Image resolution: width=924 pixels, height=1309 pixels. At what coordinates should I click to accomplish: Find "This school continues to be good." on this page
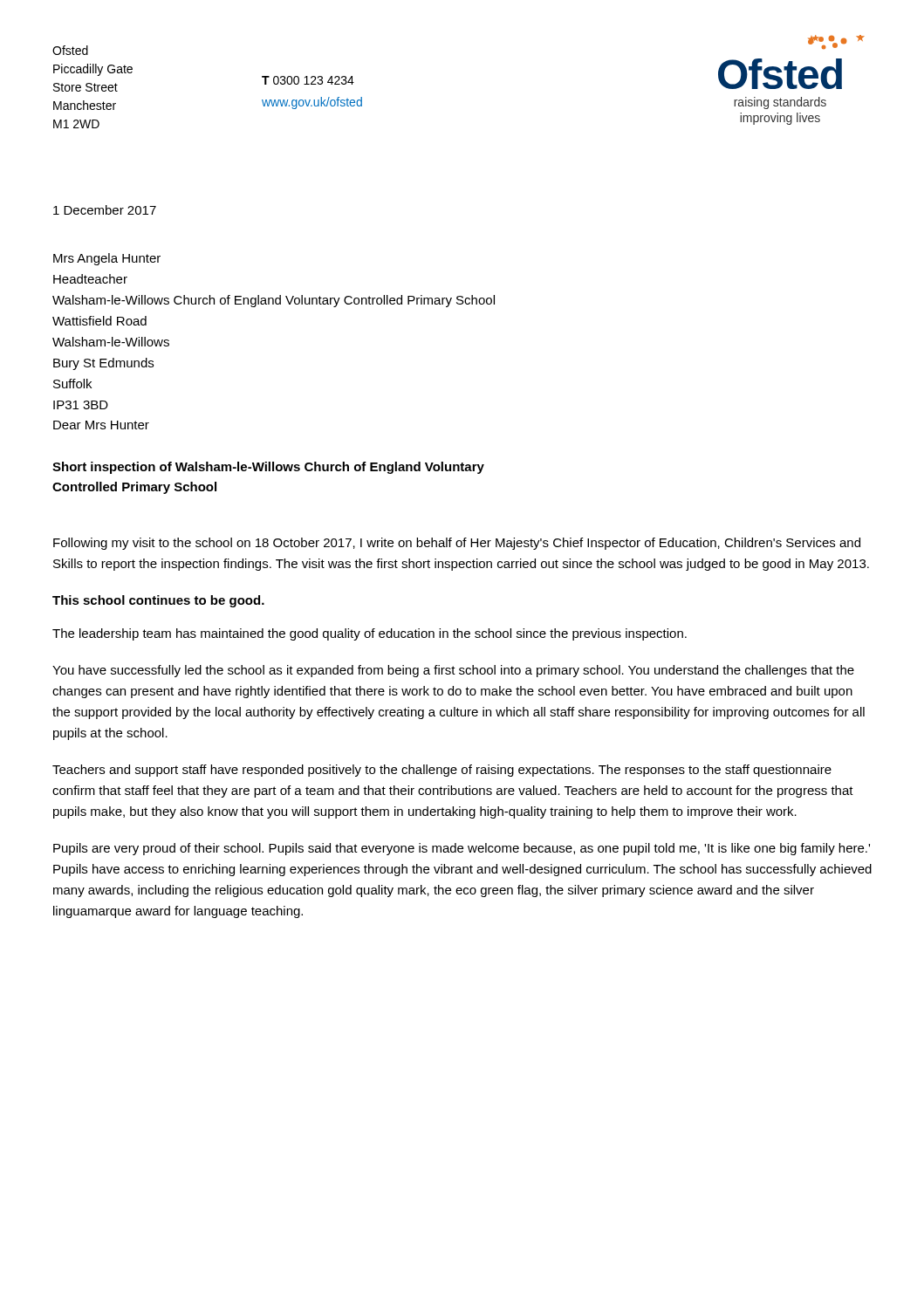tap(159, 600)
